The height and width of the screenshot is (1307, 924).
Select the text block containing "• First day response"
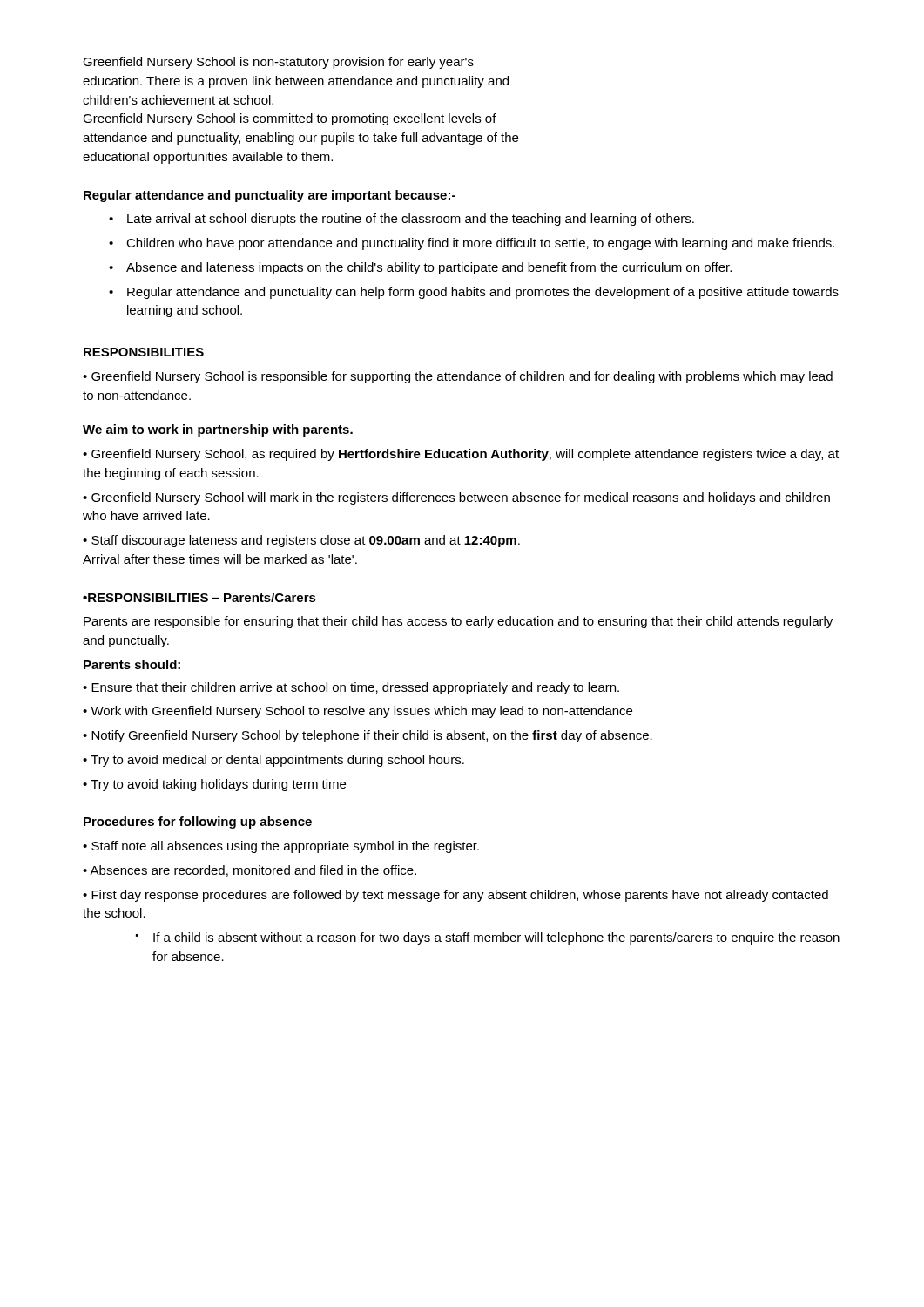click(x=456, y=903)
